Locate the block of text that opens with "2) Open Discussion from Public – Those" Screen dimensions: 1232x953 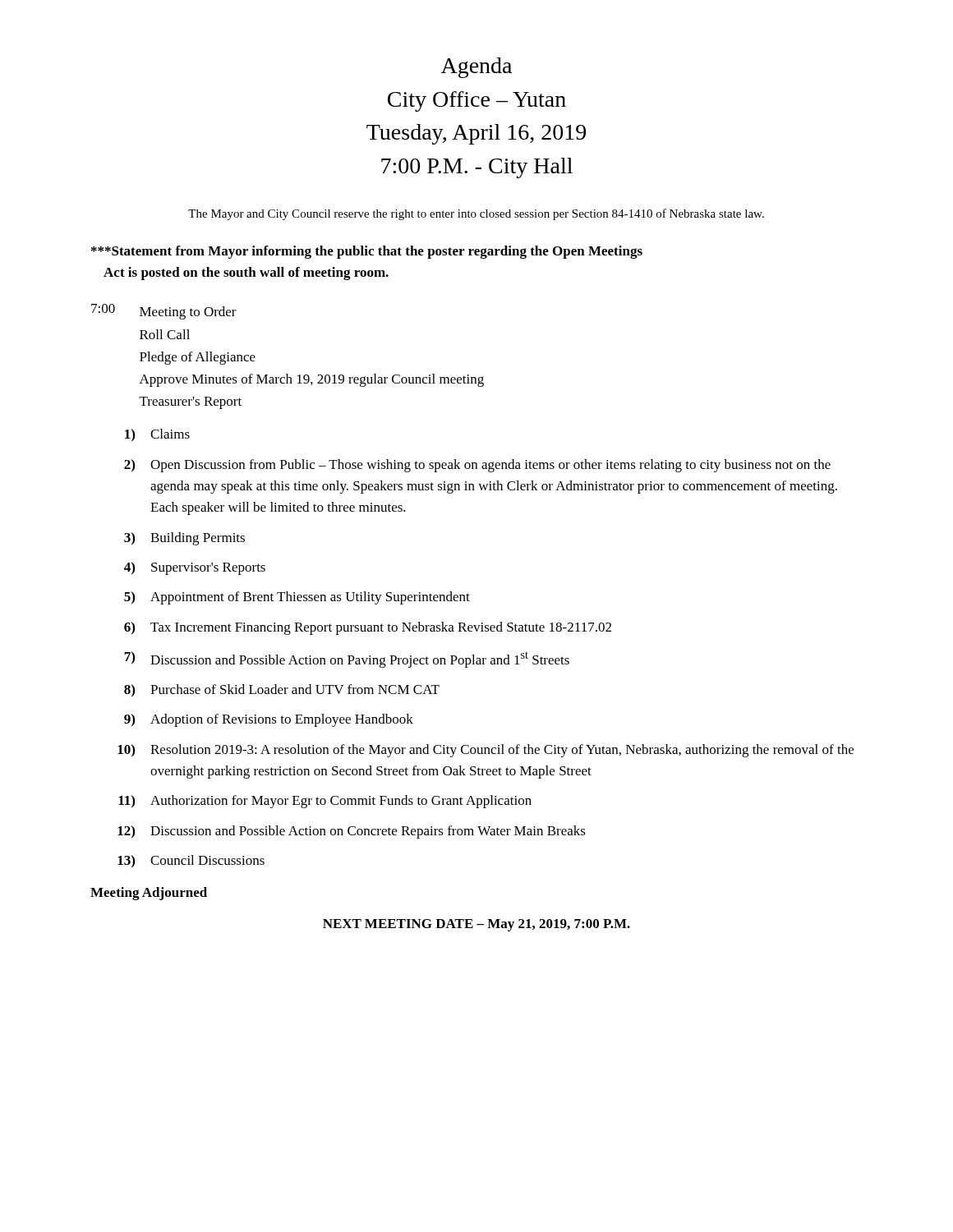(476, 486)
